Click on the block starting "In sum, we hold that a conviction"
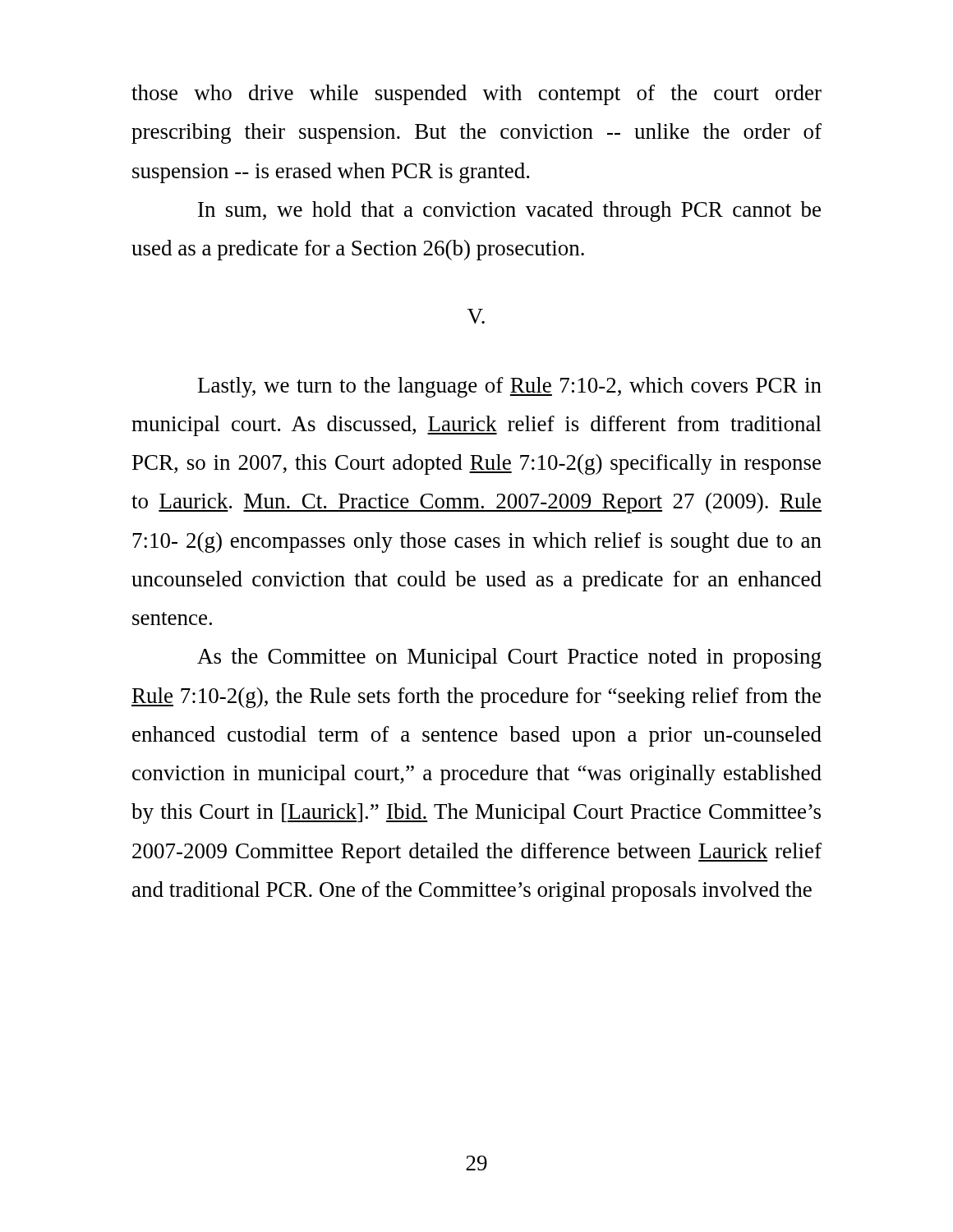Viewport: 953px width, 1232px height. (x=509, y=211)
